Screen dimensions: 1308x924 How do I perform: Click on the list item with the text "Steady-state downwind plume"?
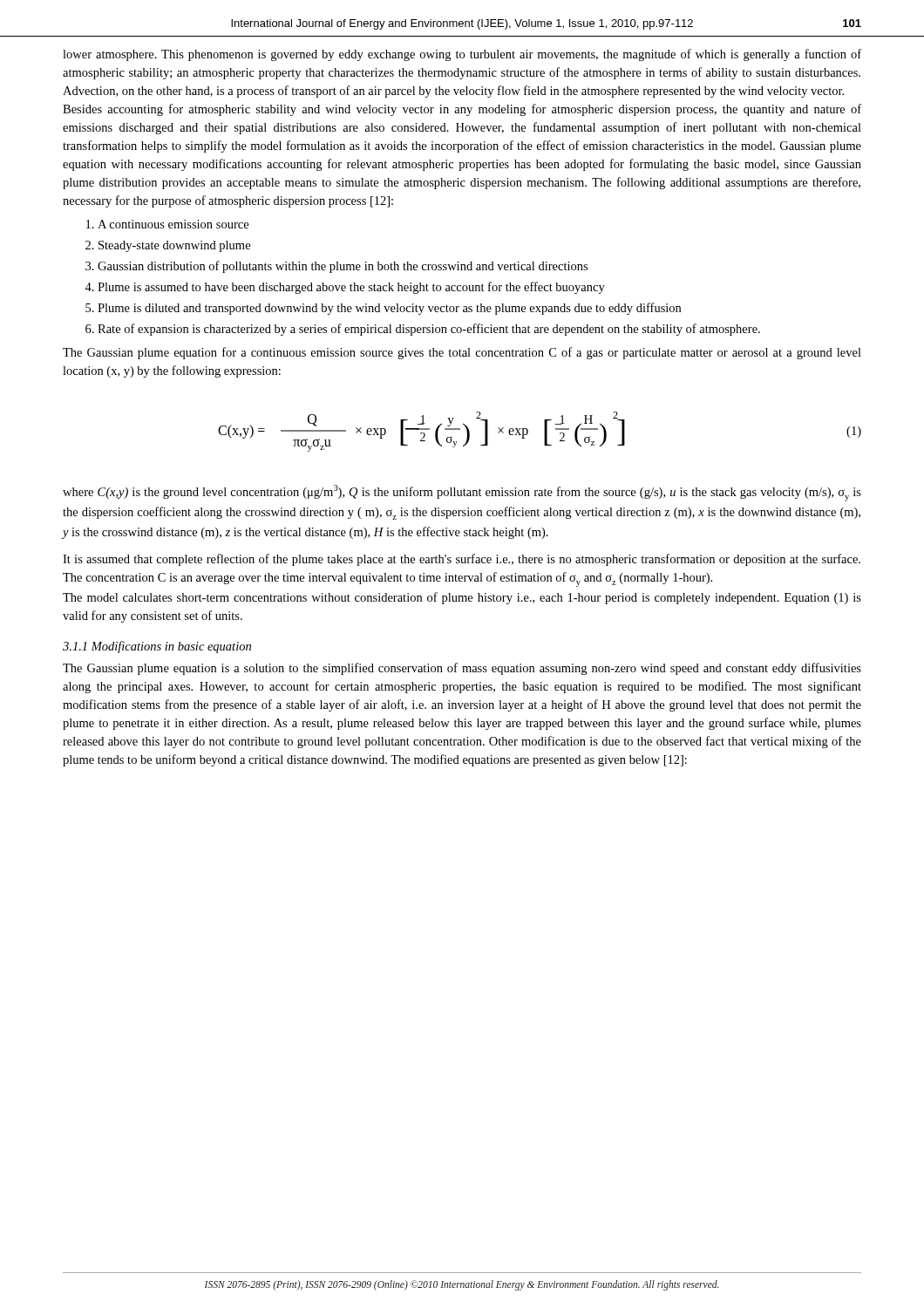point(168,246)
